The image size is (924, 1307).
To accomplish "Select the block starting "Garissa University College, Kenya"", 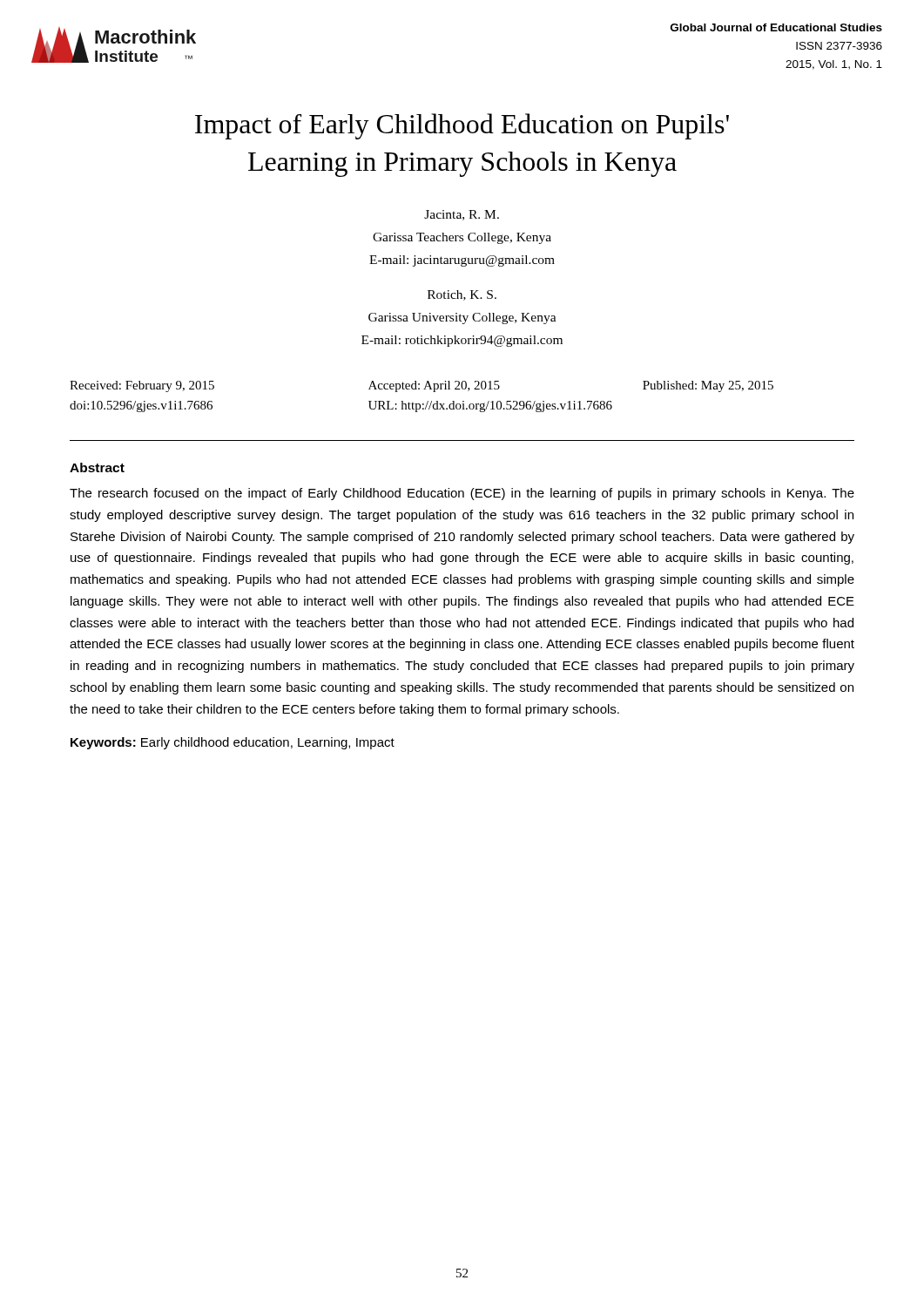I will click(x=462, y=317).
